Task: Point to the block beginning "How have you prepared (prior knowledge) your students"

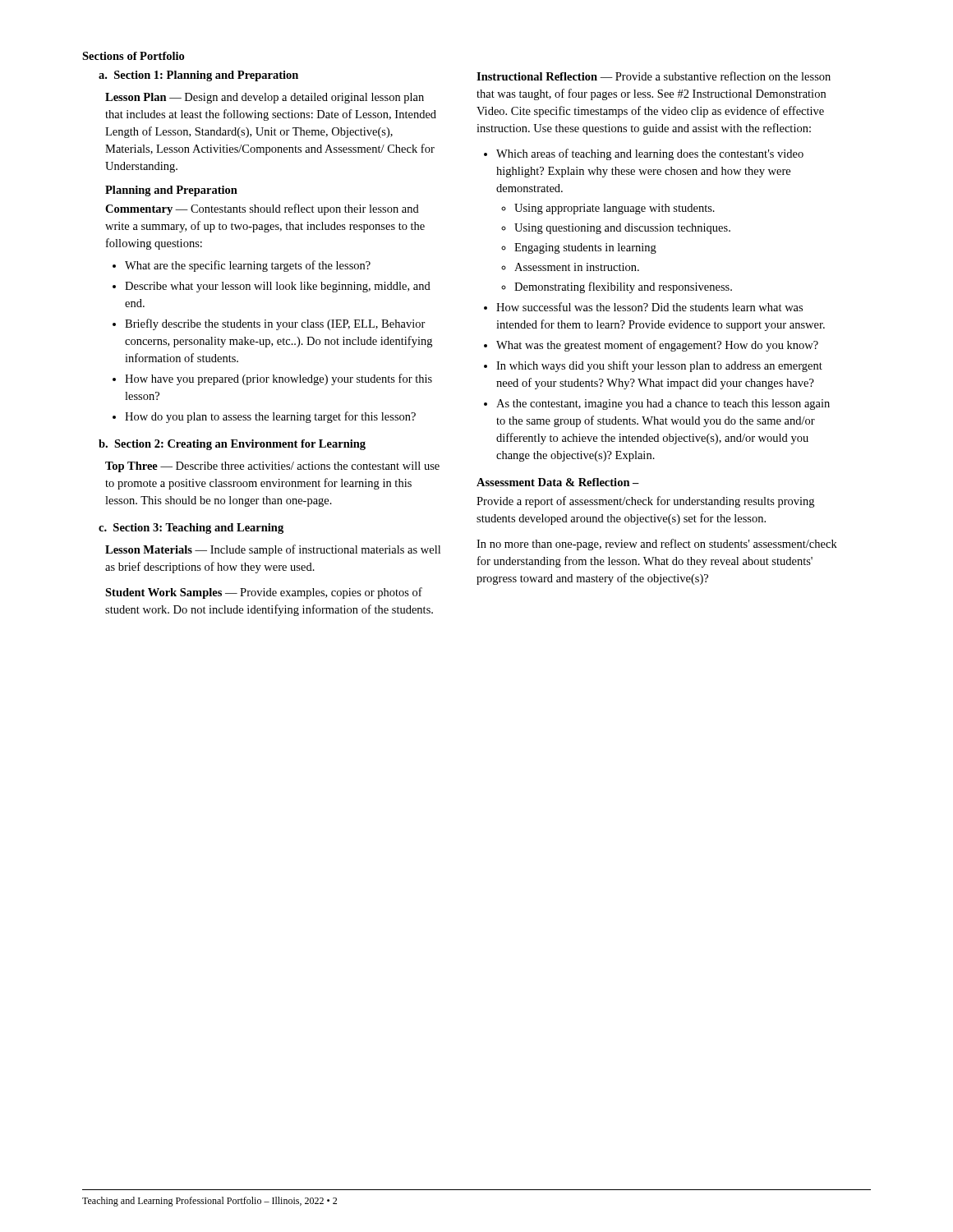Action: pos(279,387)
